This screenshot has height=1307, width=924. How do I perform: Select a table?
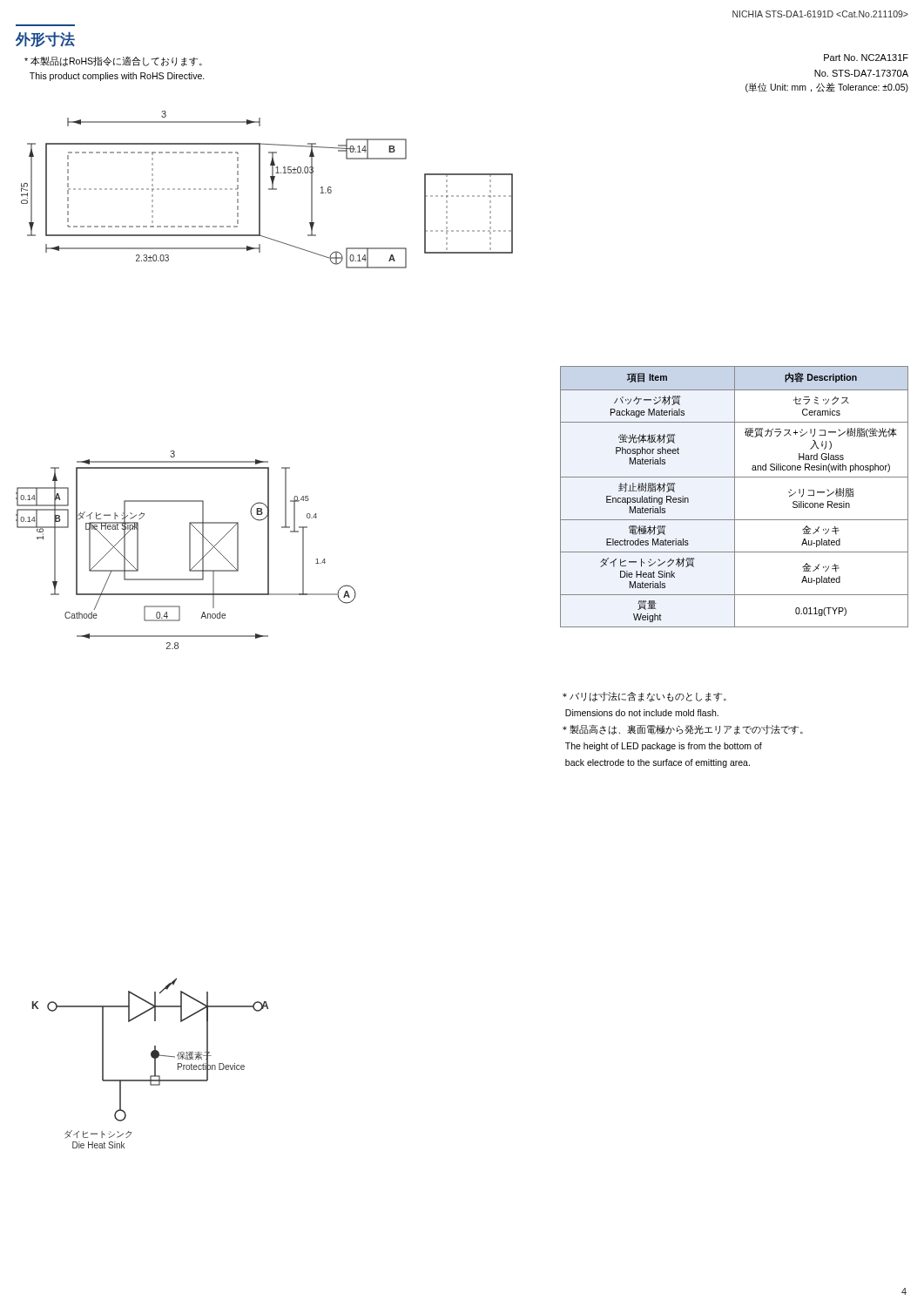tap(734, 497)
